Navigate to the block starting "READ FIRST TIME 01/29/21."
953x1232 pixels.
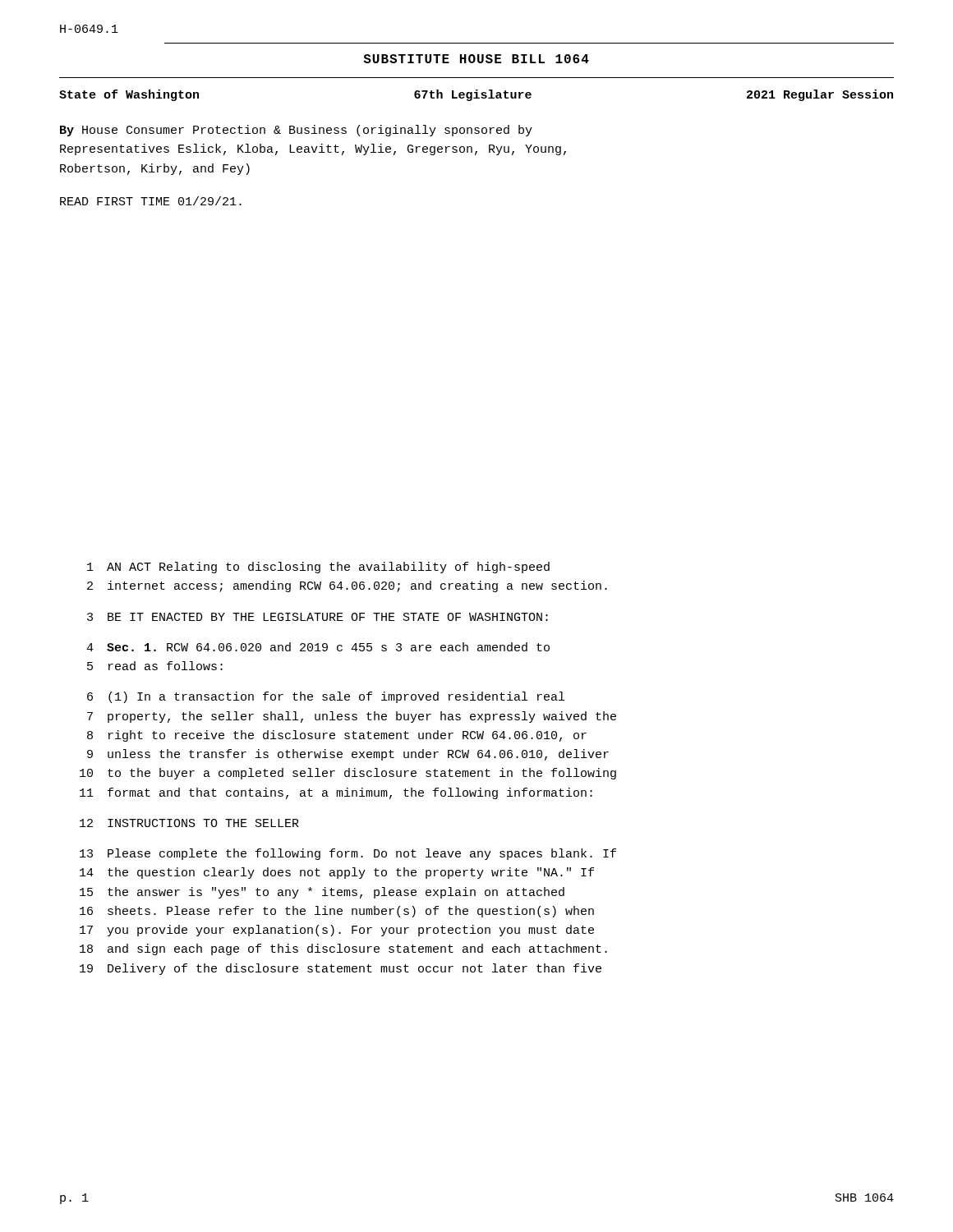[x=152, y=202]
